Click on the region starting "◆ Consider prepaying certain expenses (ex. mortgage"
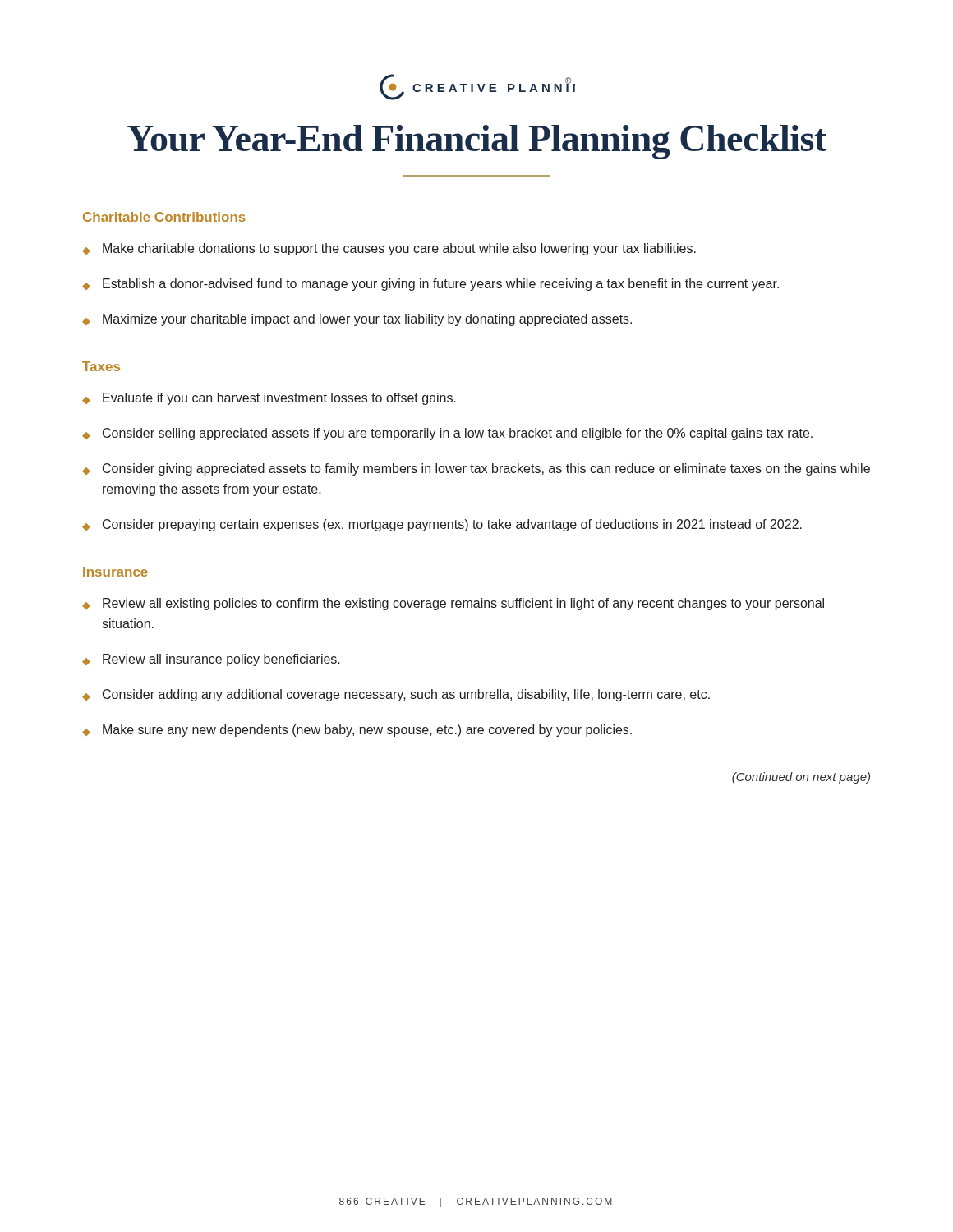Viewport: 953px width, 1232px height. pos(476,525)
